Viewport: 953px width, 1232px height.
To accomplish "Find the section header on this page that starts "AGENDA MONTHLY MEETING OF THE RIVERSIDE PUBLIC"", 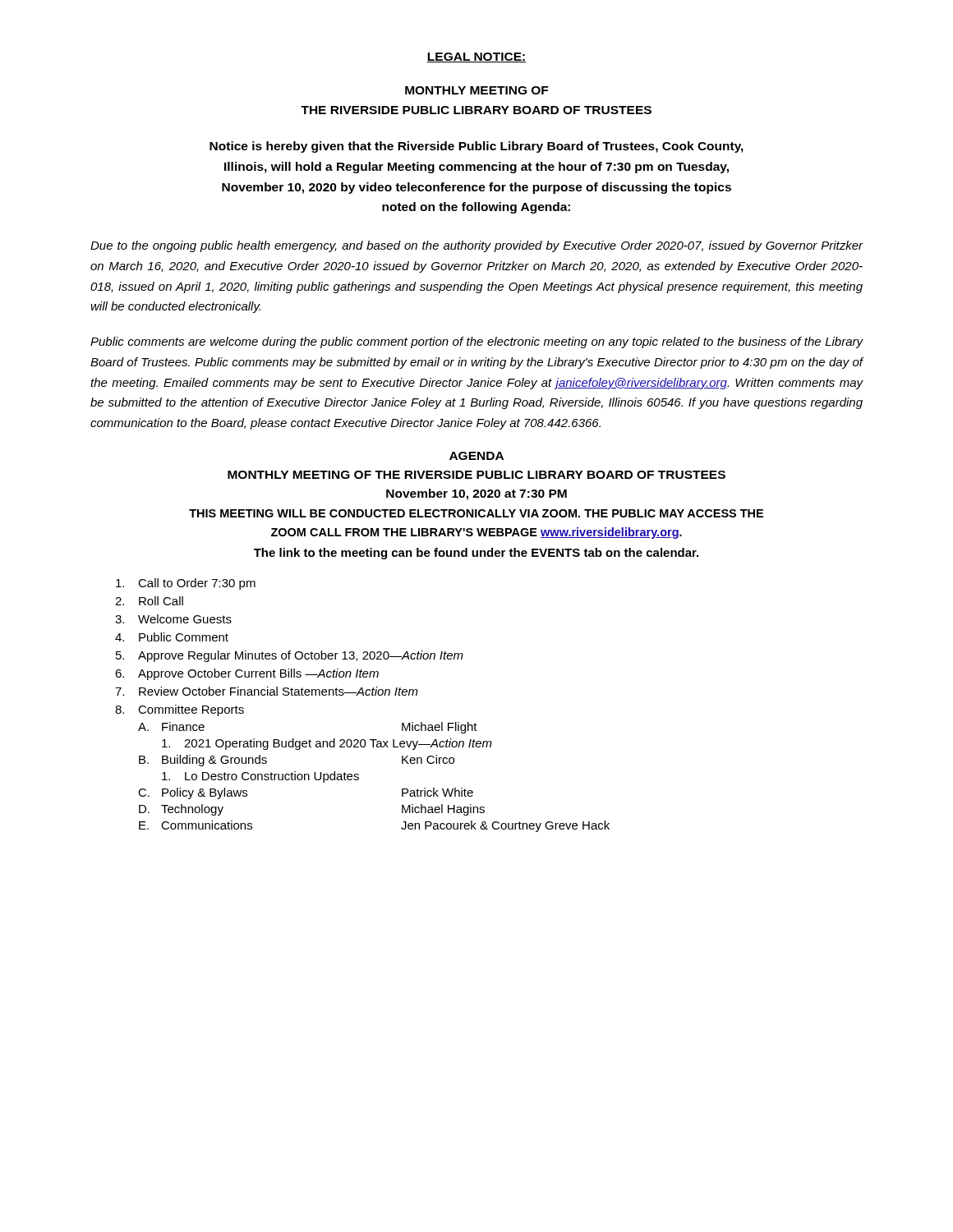I will [x=476, y=505].
